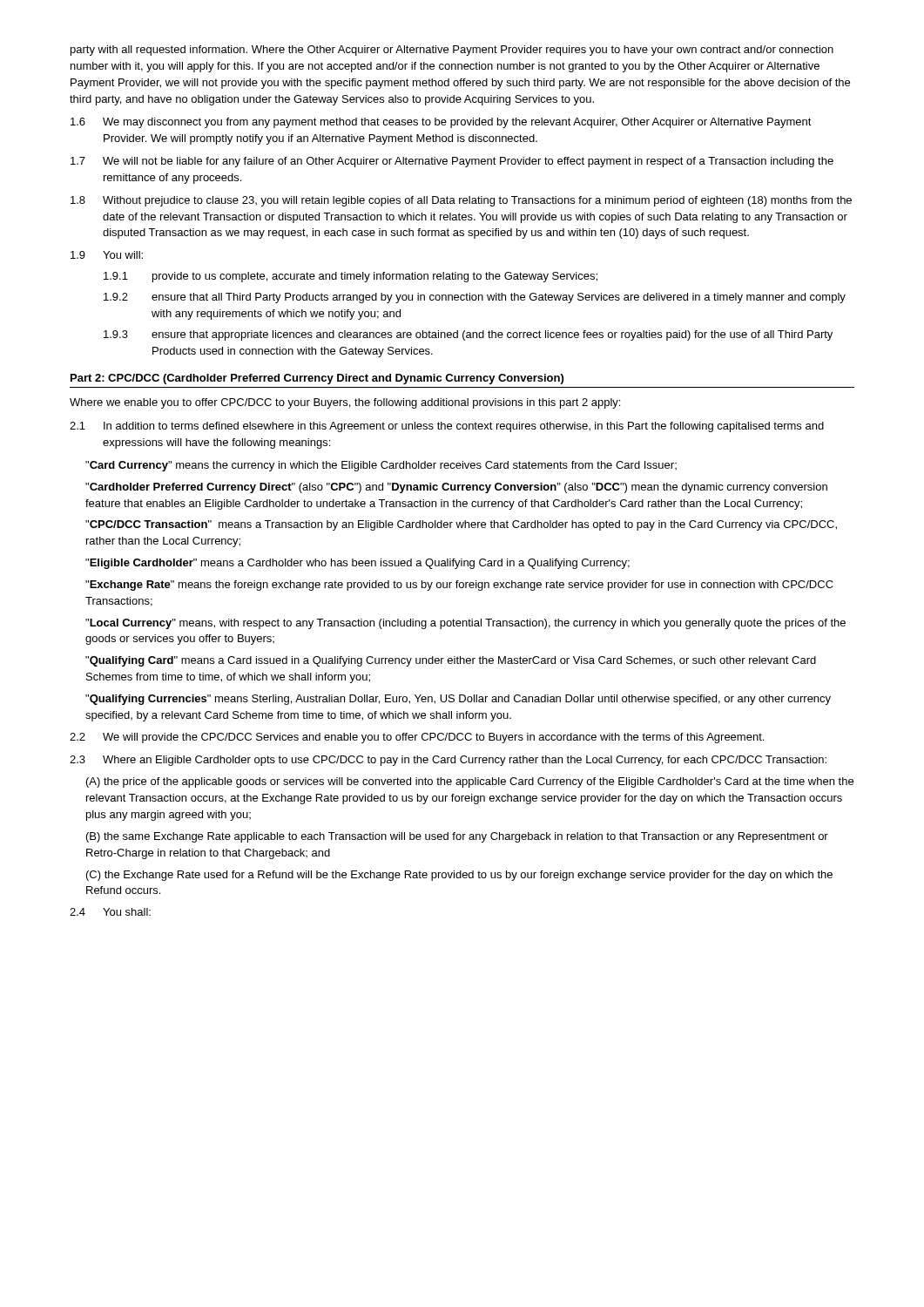Find the passage starting "2.3 Where an"

click(449, 760)
